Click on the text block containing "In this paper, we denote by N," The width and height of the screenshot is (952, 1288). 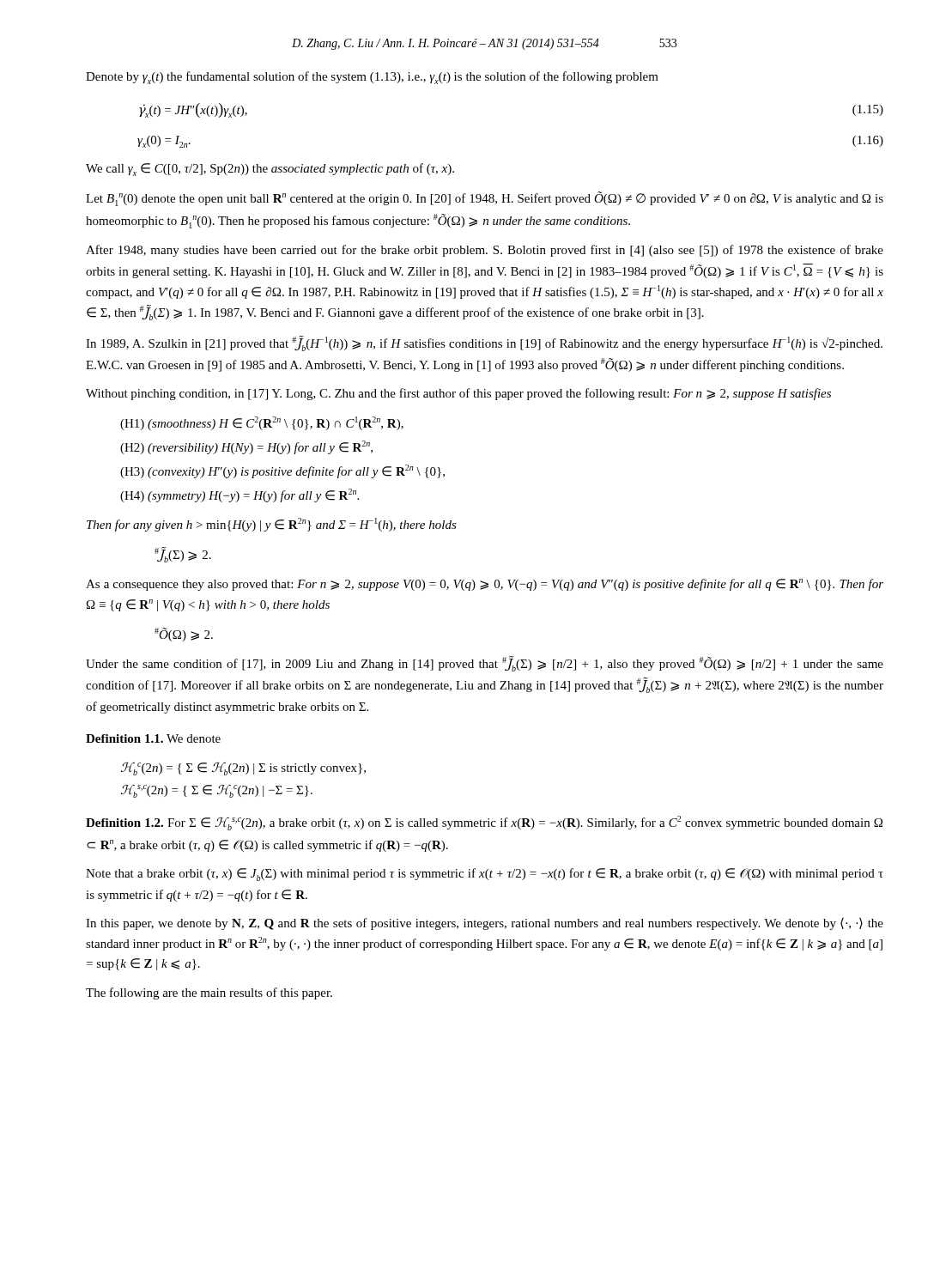pos(485,944)
